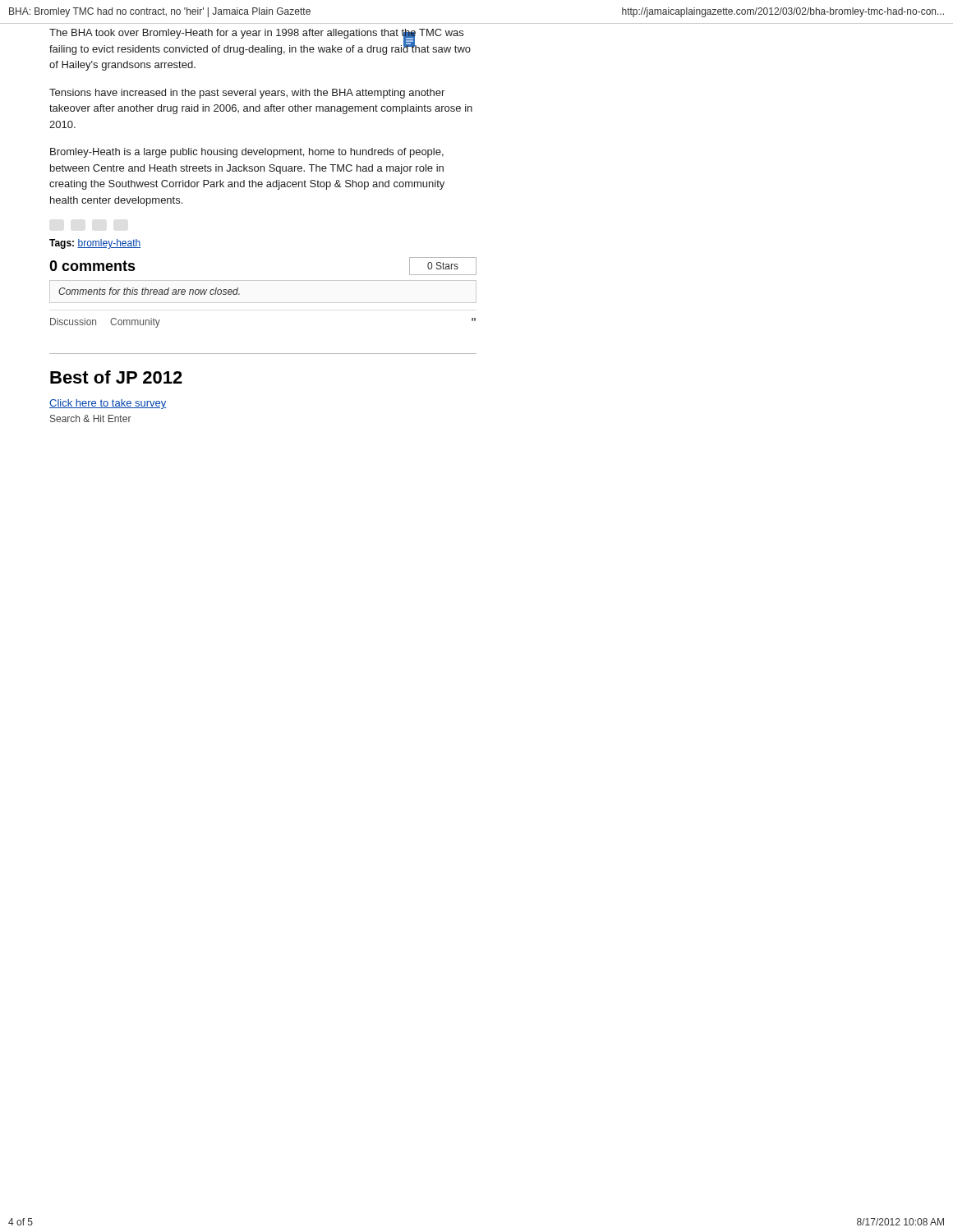Find the block on this page that starts "Comments for this thread"

(150, 292)
